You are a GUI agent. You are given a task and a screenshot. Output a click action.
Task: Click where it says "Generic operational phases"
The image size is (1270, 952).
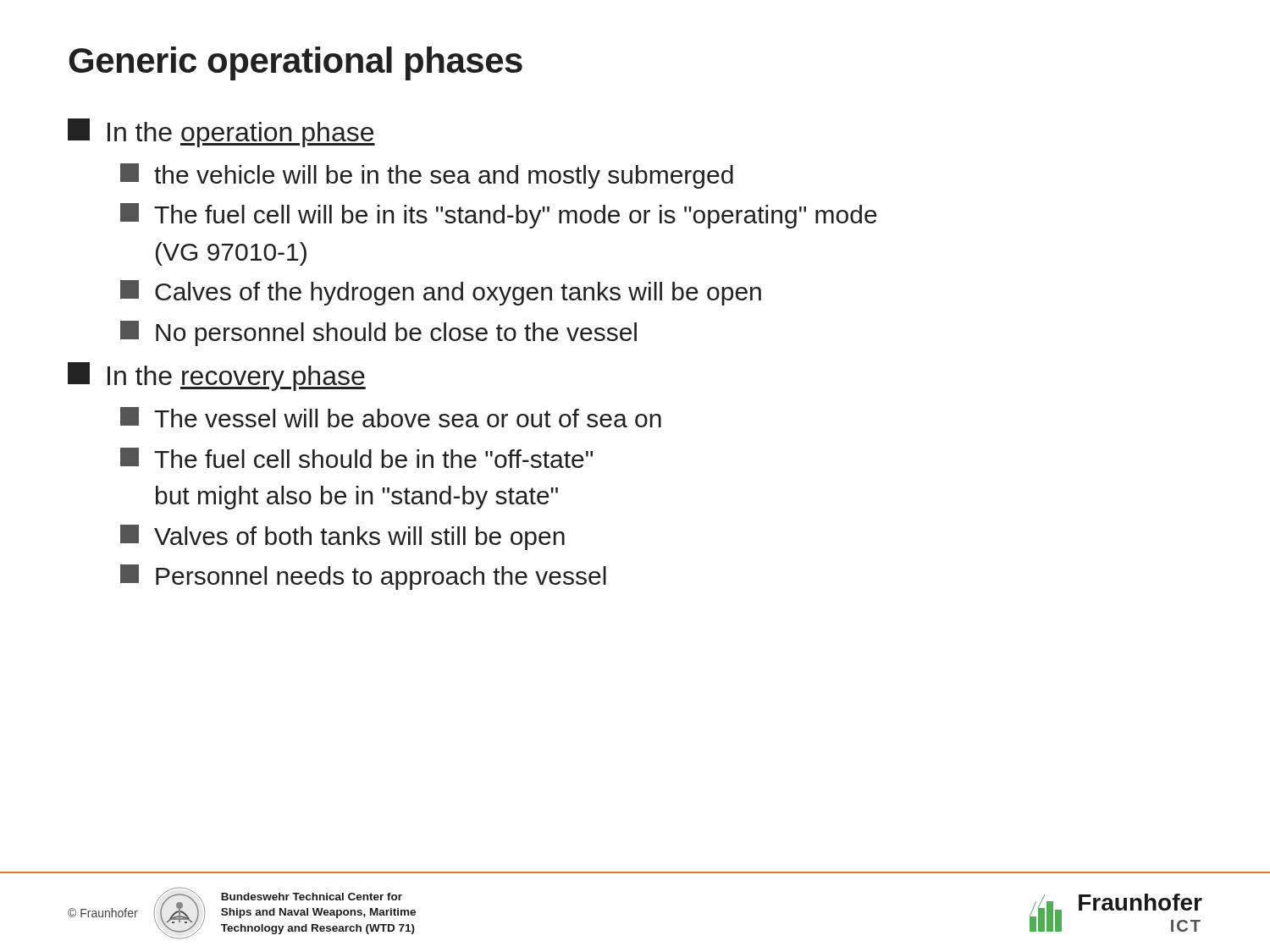(x=295, y=63)
